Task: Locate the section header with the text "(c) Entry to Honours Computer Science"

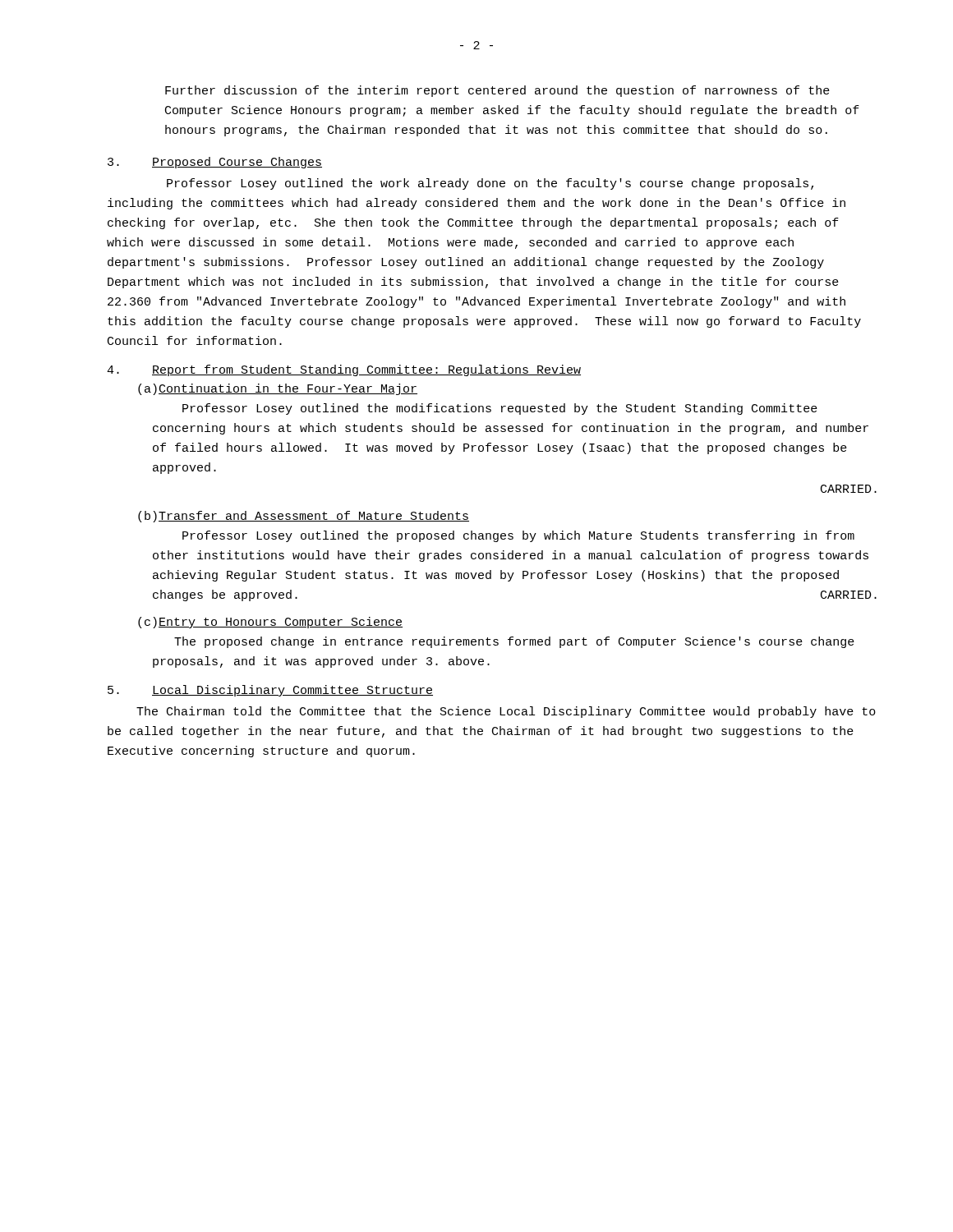Action: [x=255, y=623]
